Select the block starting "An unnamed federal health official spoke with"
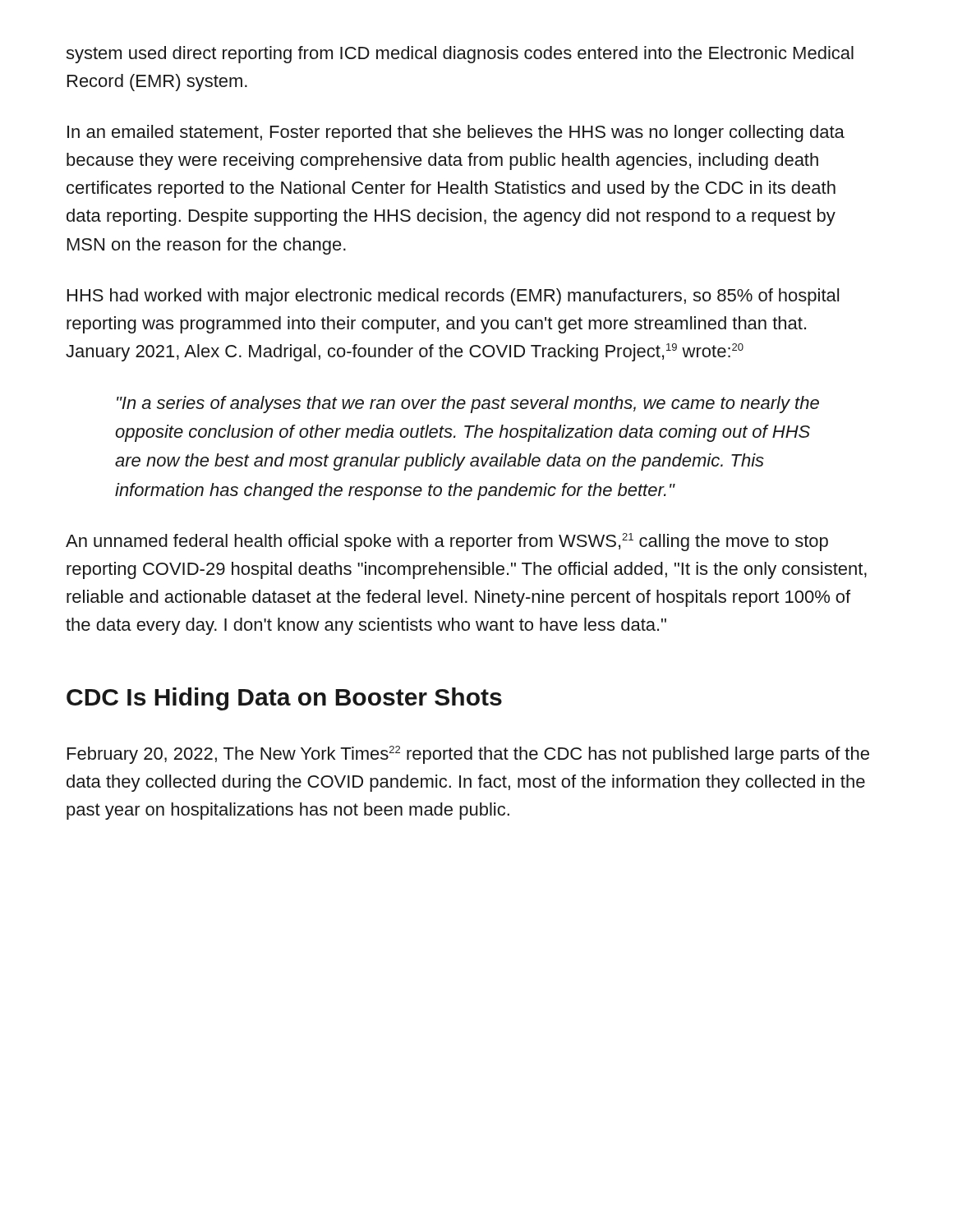The height and width of the screenshot is (1232, 953). [x=467, y=582]
